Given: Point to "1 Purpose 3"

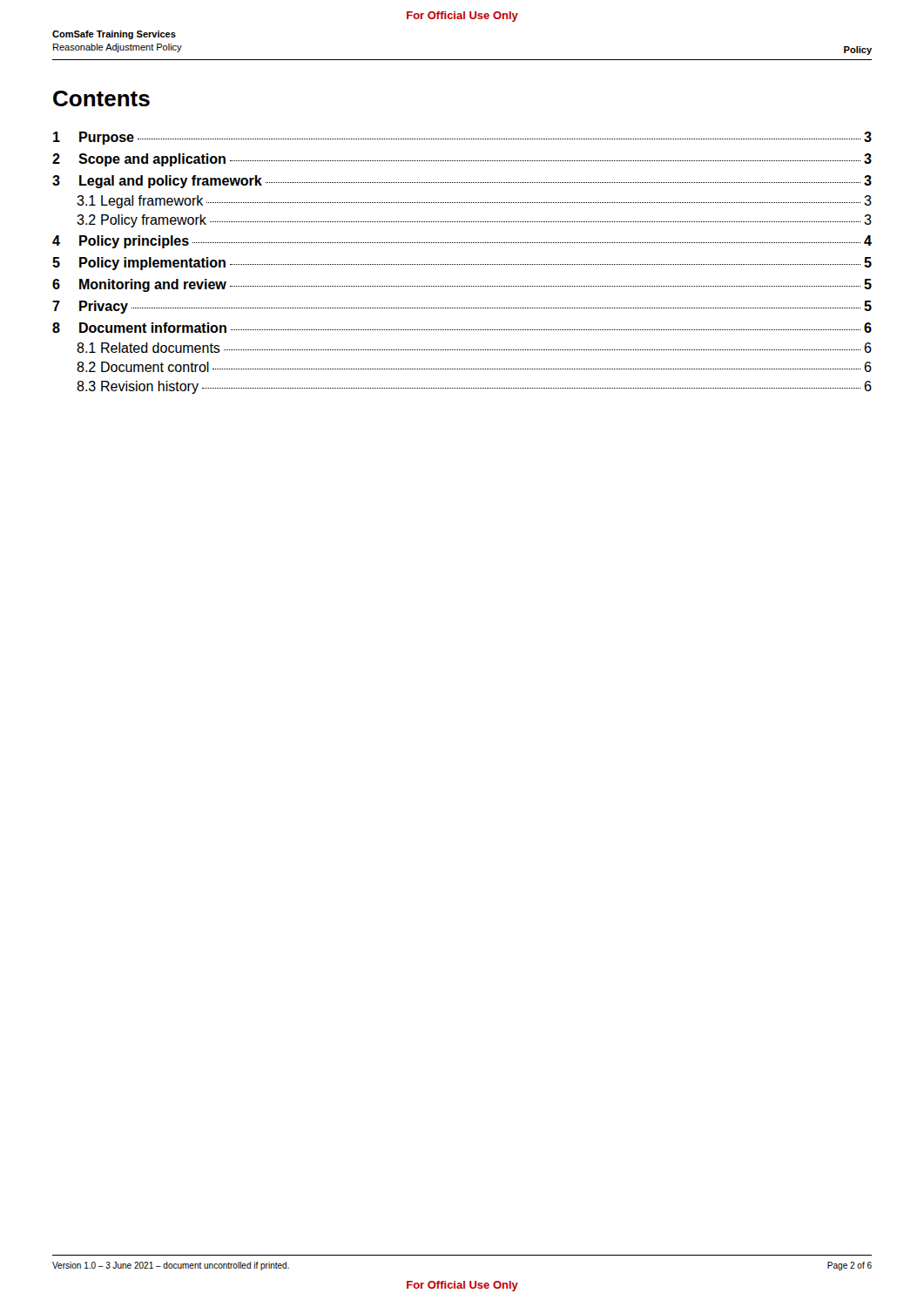Looking at the screenshot, I should (x=462, y=138).
